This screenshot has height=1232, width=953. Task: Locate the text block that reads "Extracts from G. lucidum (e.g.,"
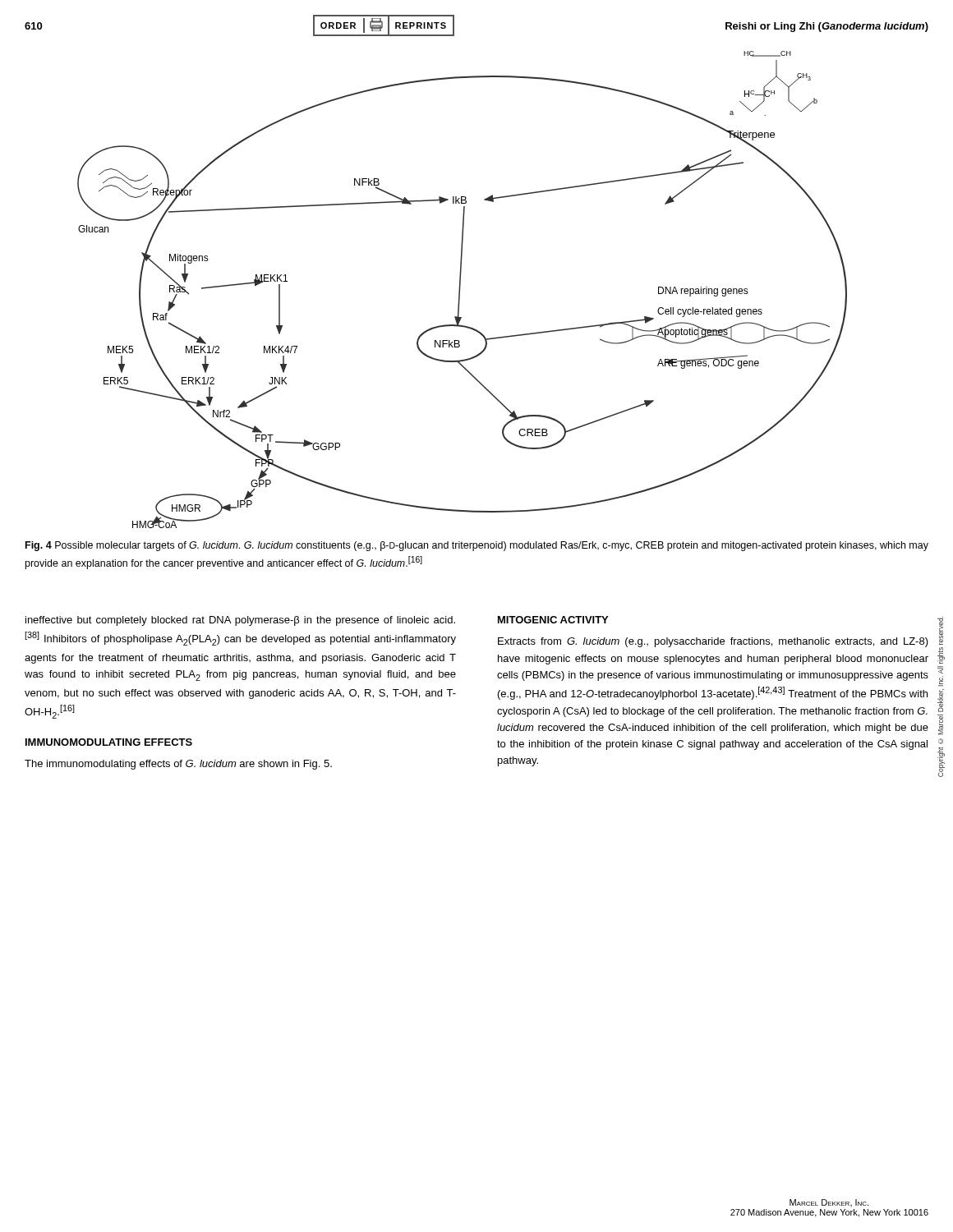click(x=713, y=701)
